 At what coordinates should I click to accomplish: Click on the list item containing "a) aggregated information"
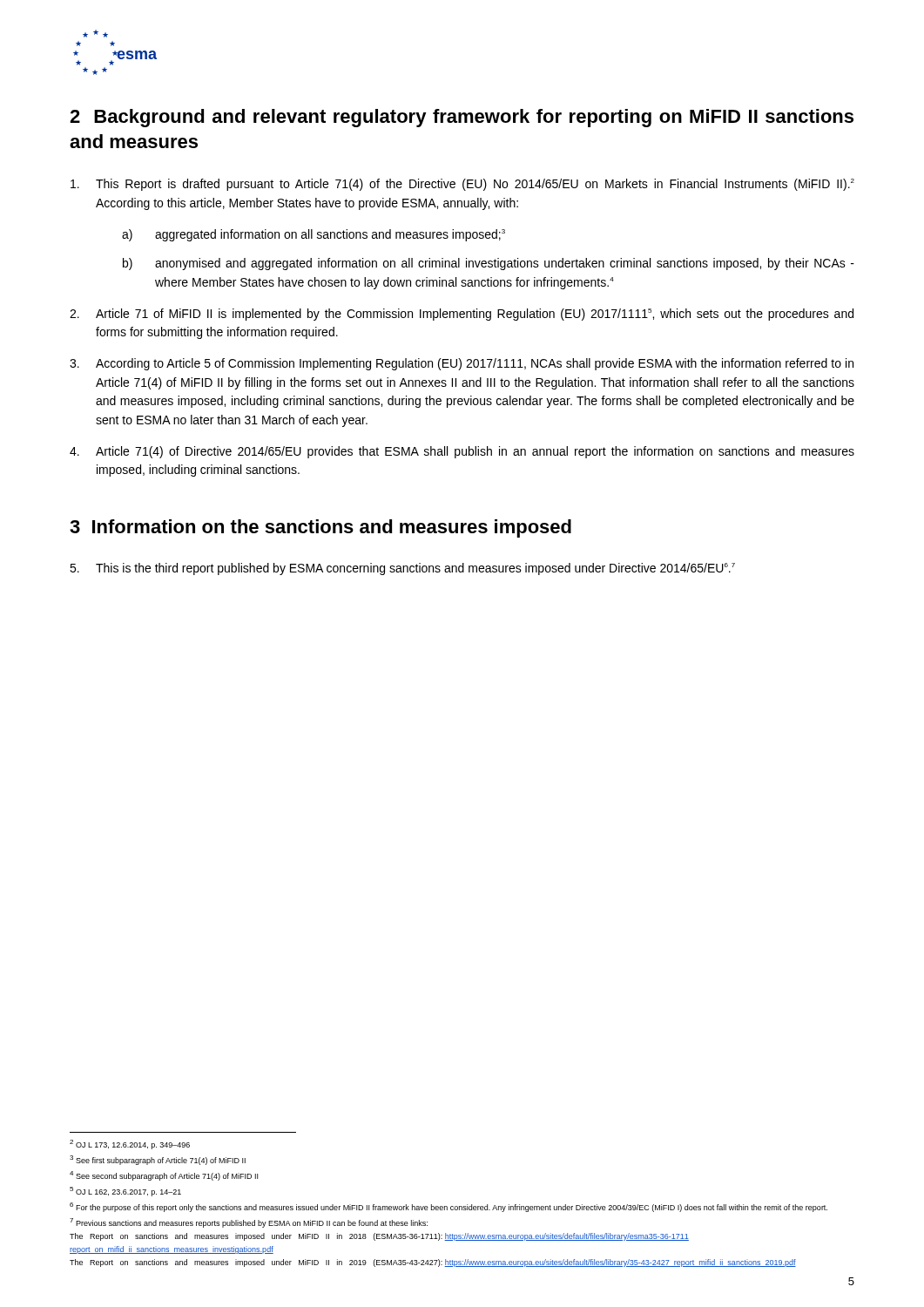pos(488,235)
